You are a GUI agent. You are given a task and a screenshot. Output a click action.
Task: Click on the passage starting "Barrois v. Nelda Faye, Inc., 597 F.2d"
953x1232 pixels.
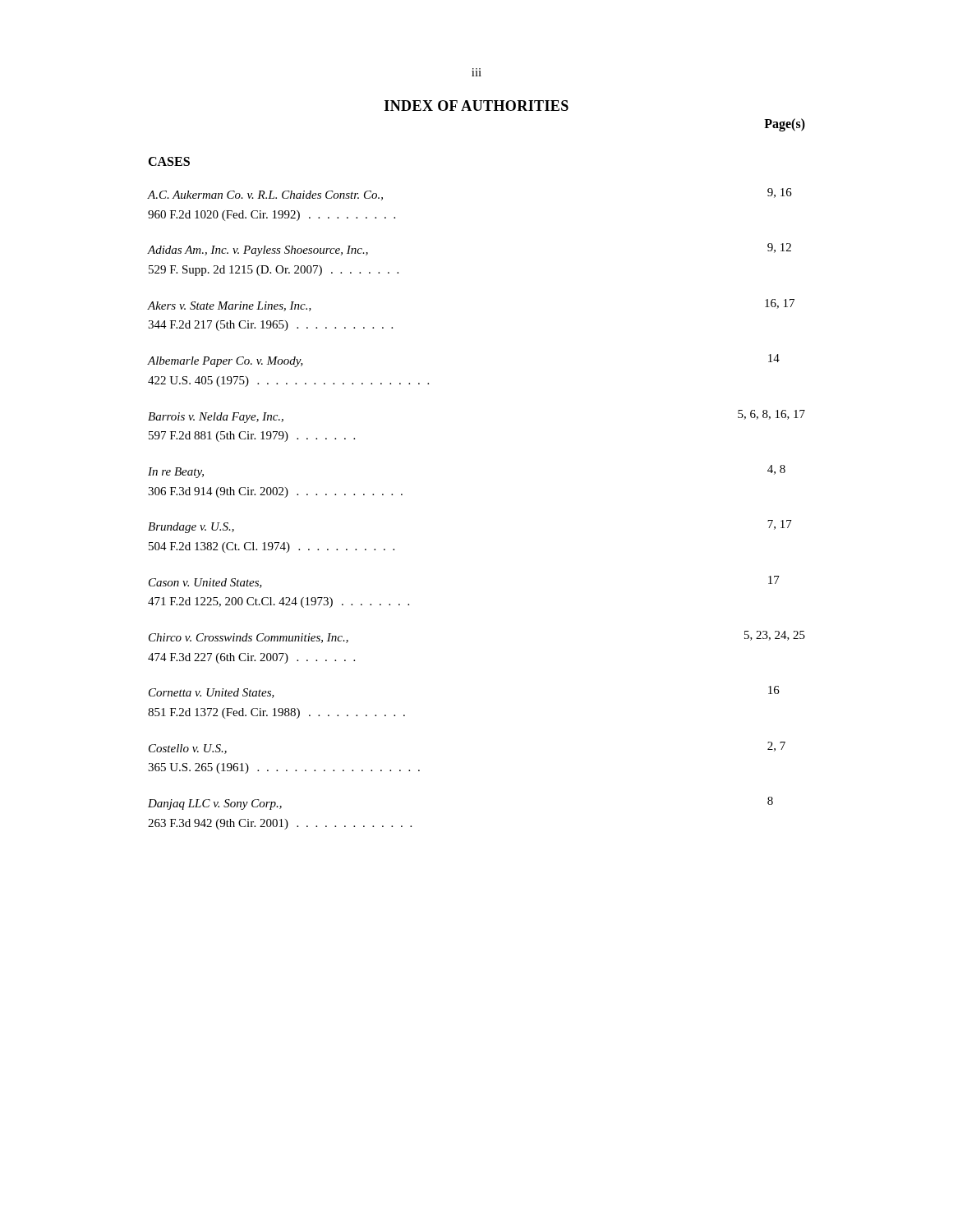point(214,416)
